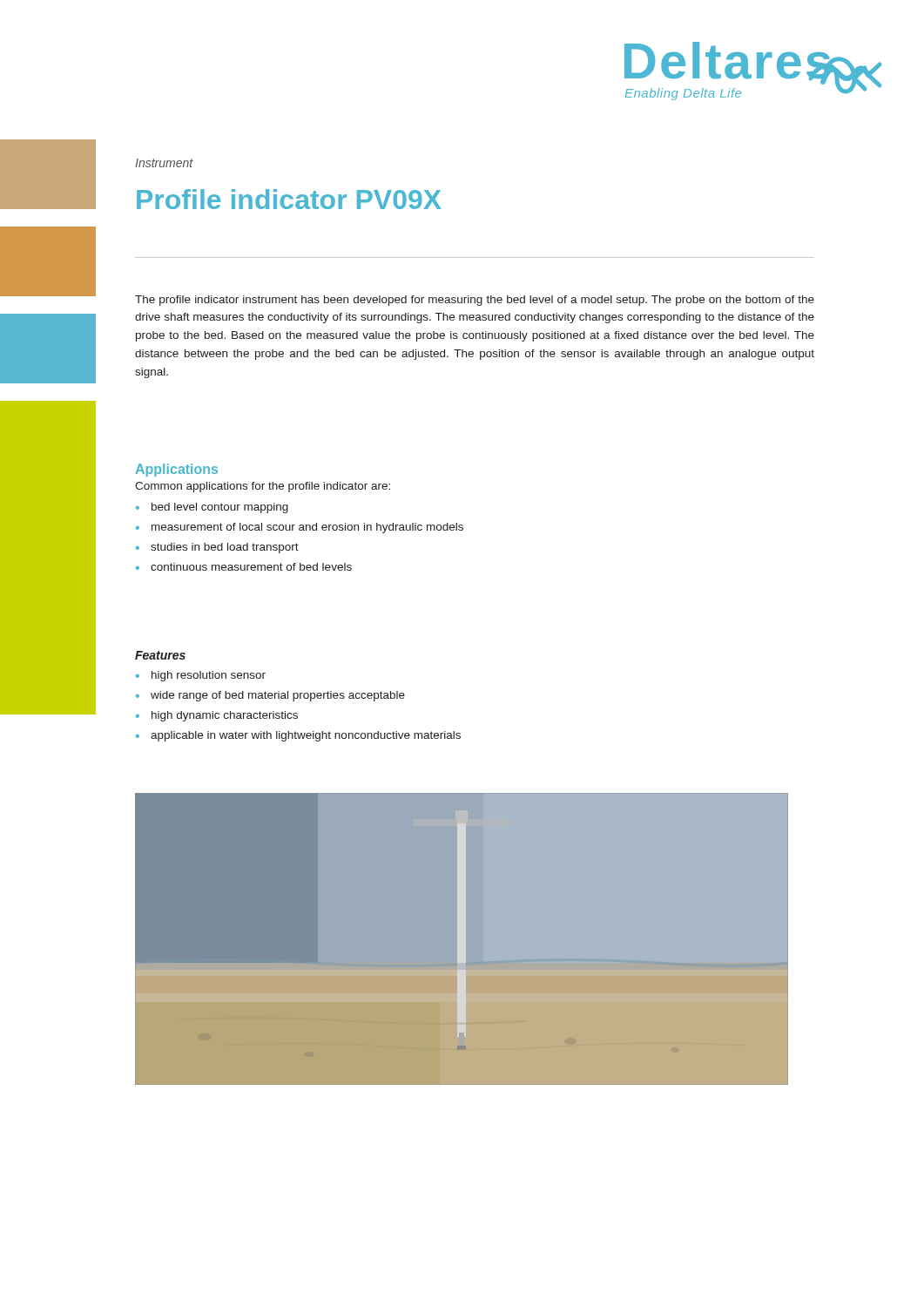Point to "high dynamic characteristics"
The image size is (924, 1307).
tap(225, 715)
